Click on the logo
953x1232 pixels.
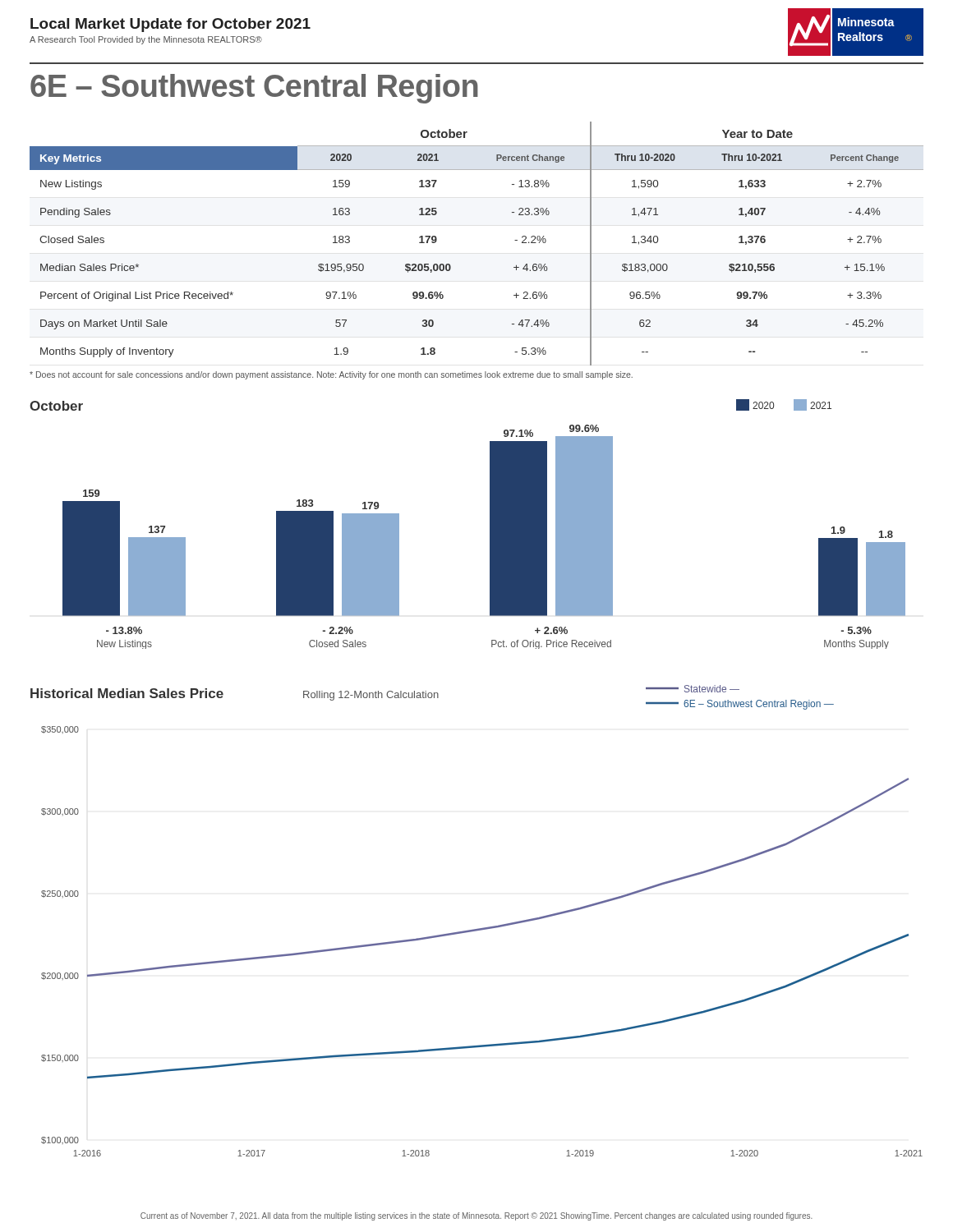pos(856,32)
